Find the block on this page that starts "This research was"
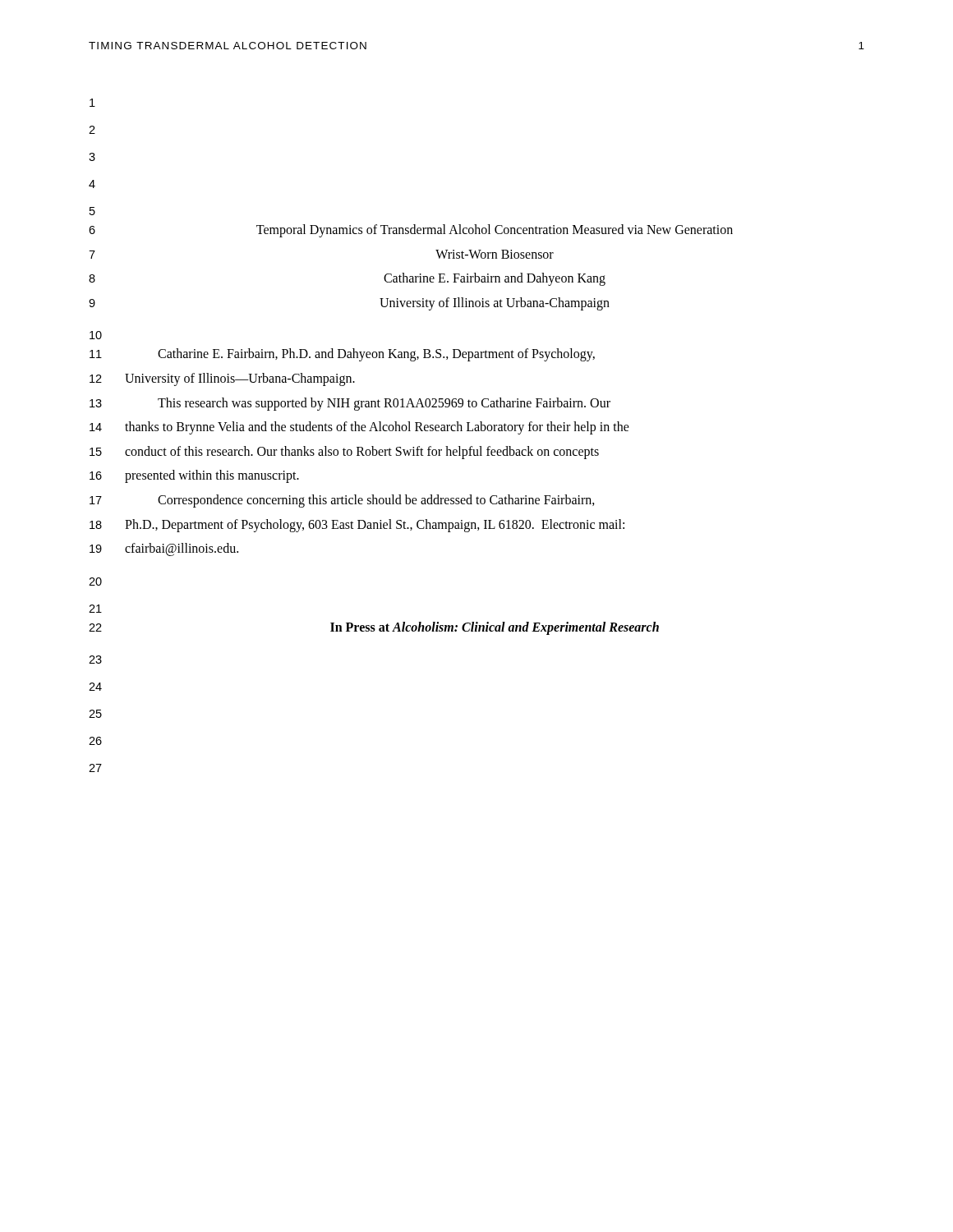The height and width of the screenshot is (1232, 953). (384, 402)
